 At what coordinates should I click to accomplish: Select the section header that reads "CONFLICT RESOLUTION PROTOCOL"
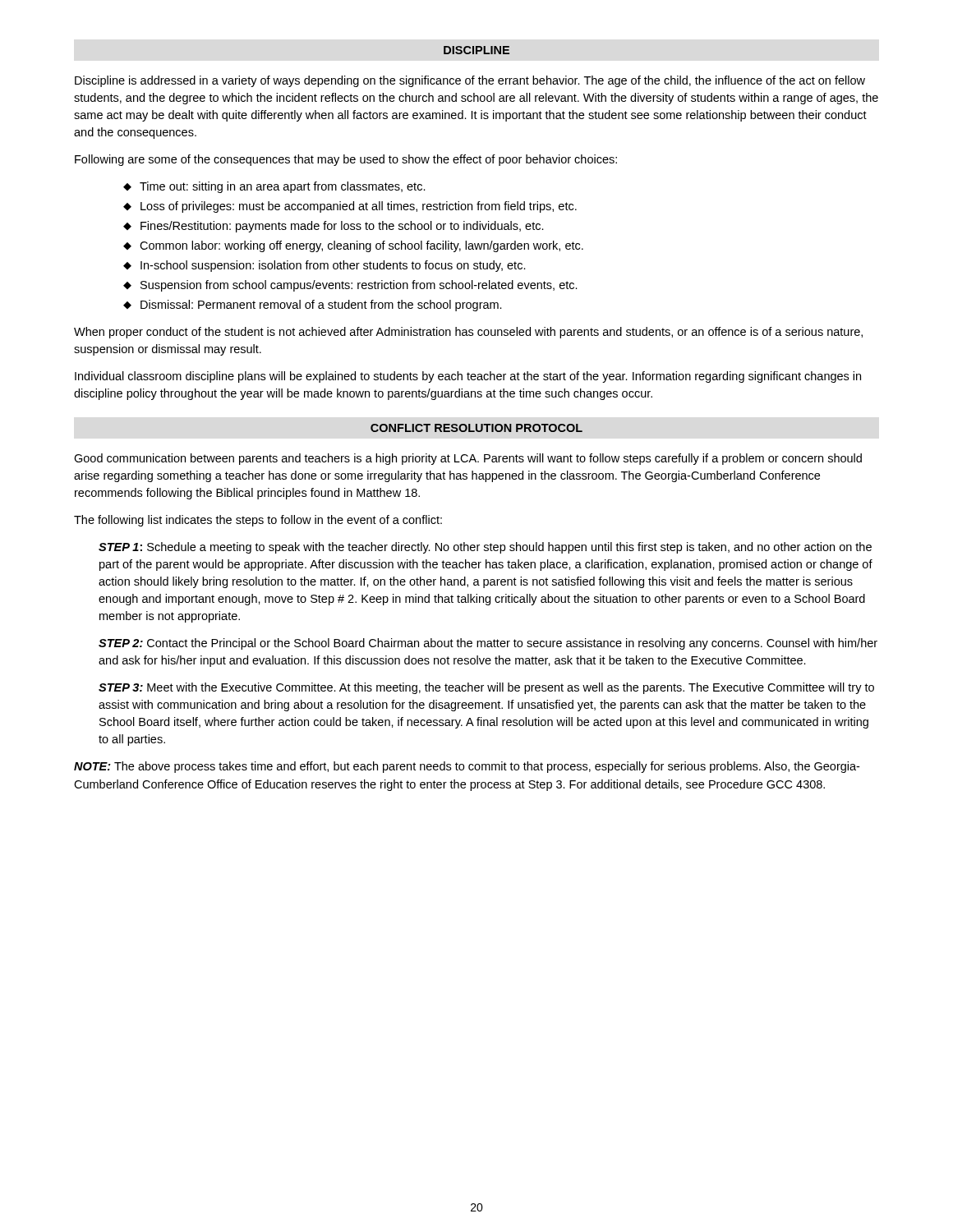[x=476, y=428]
